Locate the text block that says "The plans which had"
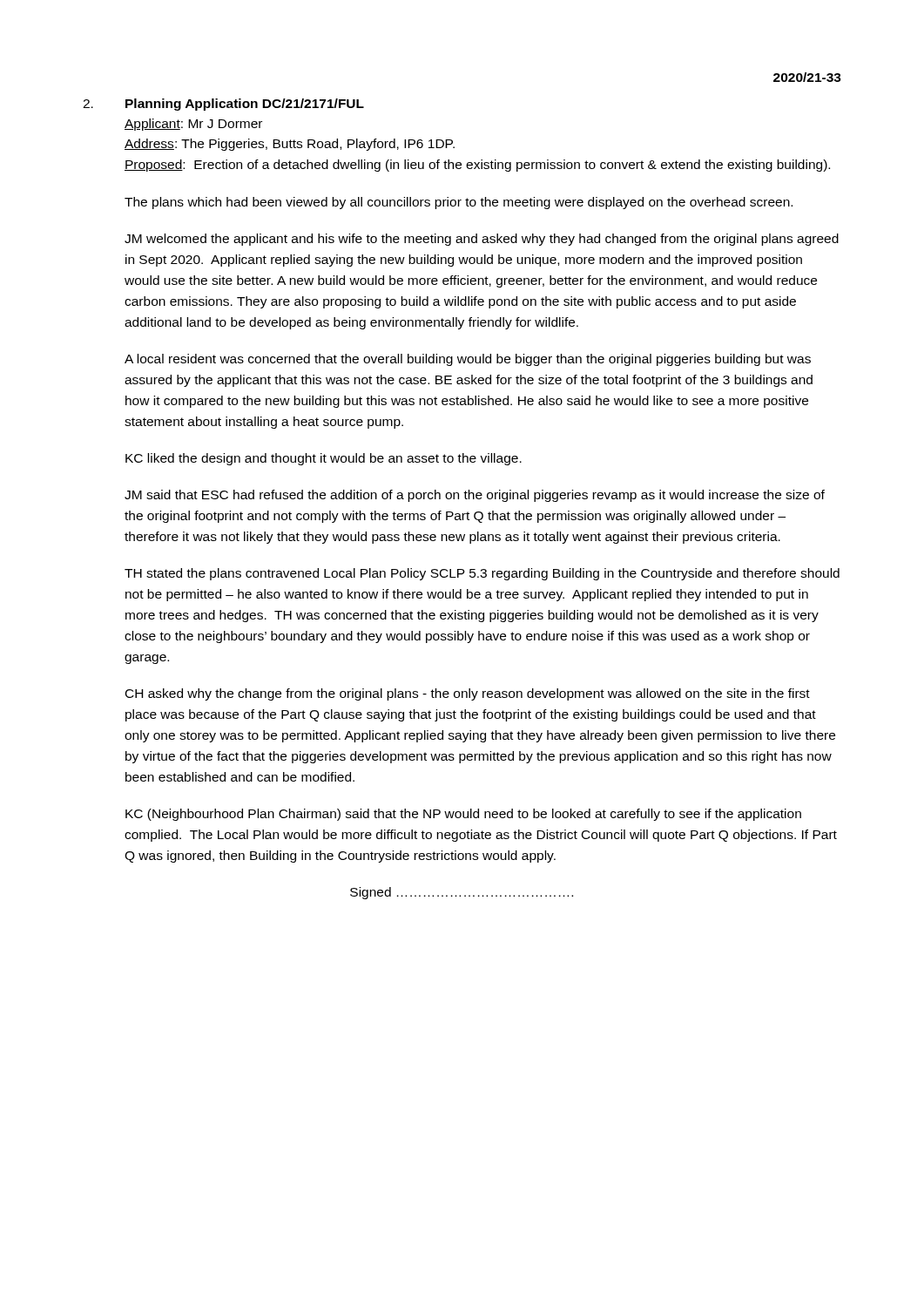Screen dimensions: 1307x924 459,201
